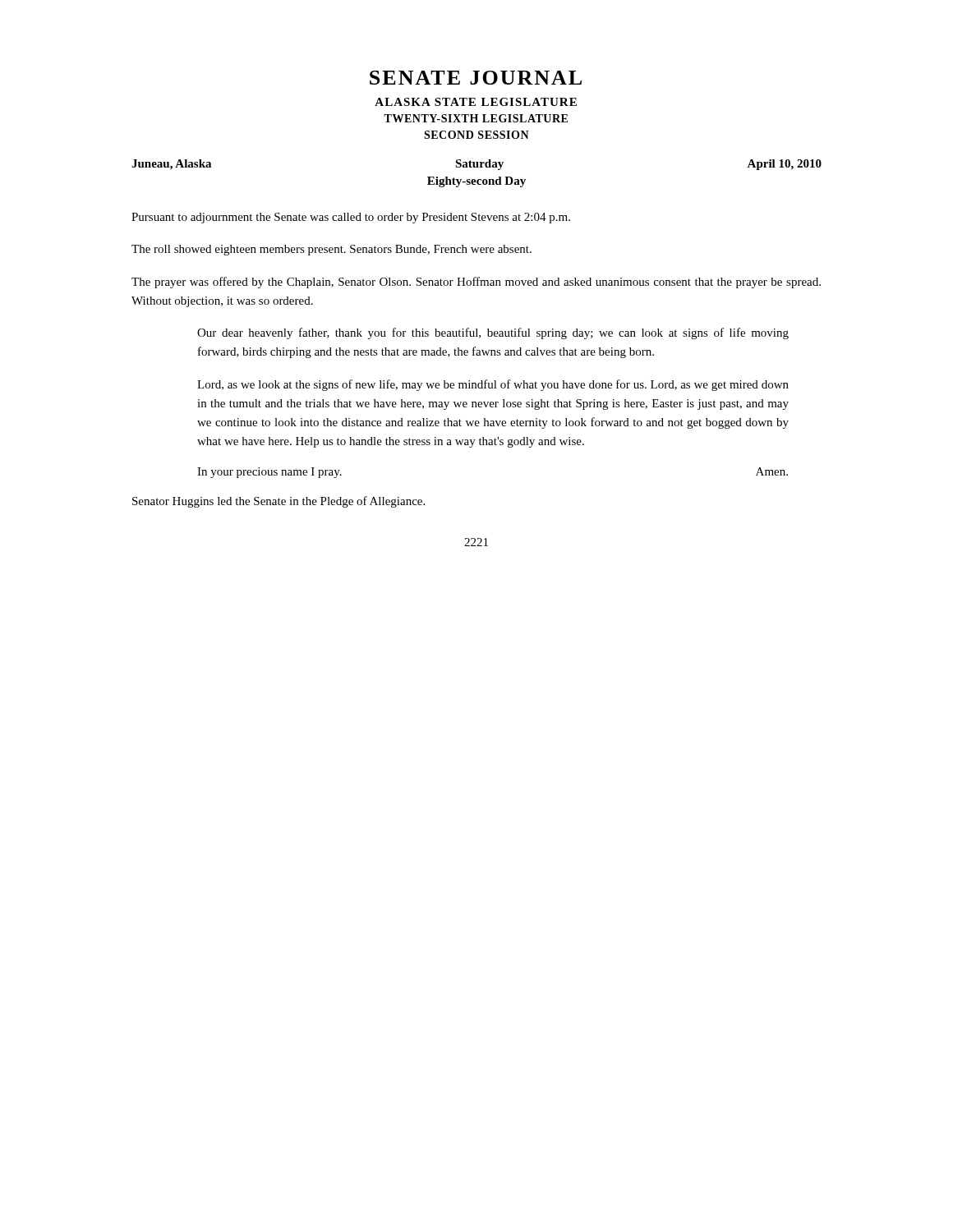Locate the region starting "ALASKA STATE LEGISLATURE"
This screenshot has width=953, height=1232.
pos(476,102)
